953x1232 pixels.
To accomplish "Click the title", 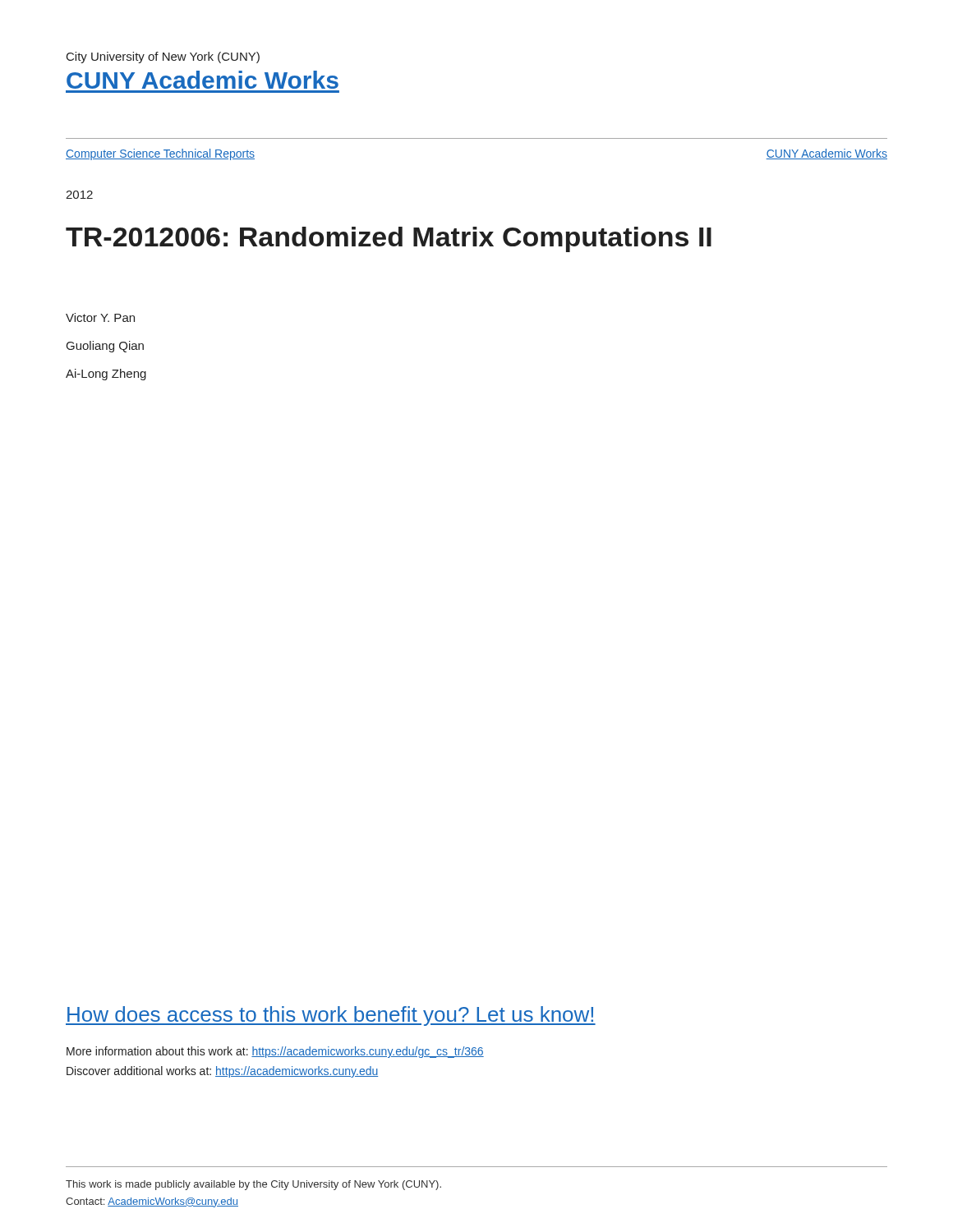I will 389,237.
